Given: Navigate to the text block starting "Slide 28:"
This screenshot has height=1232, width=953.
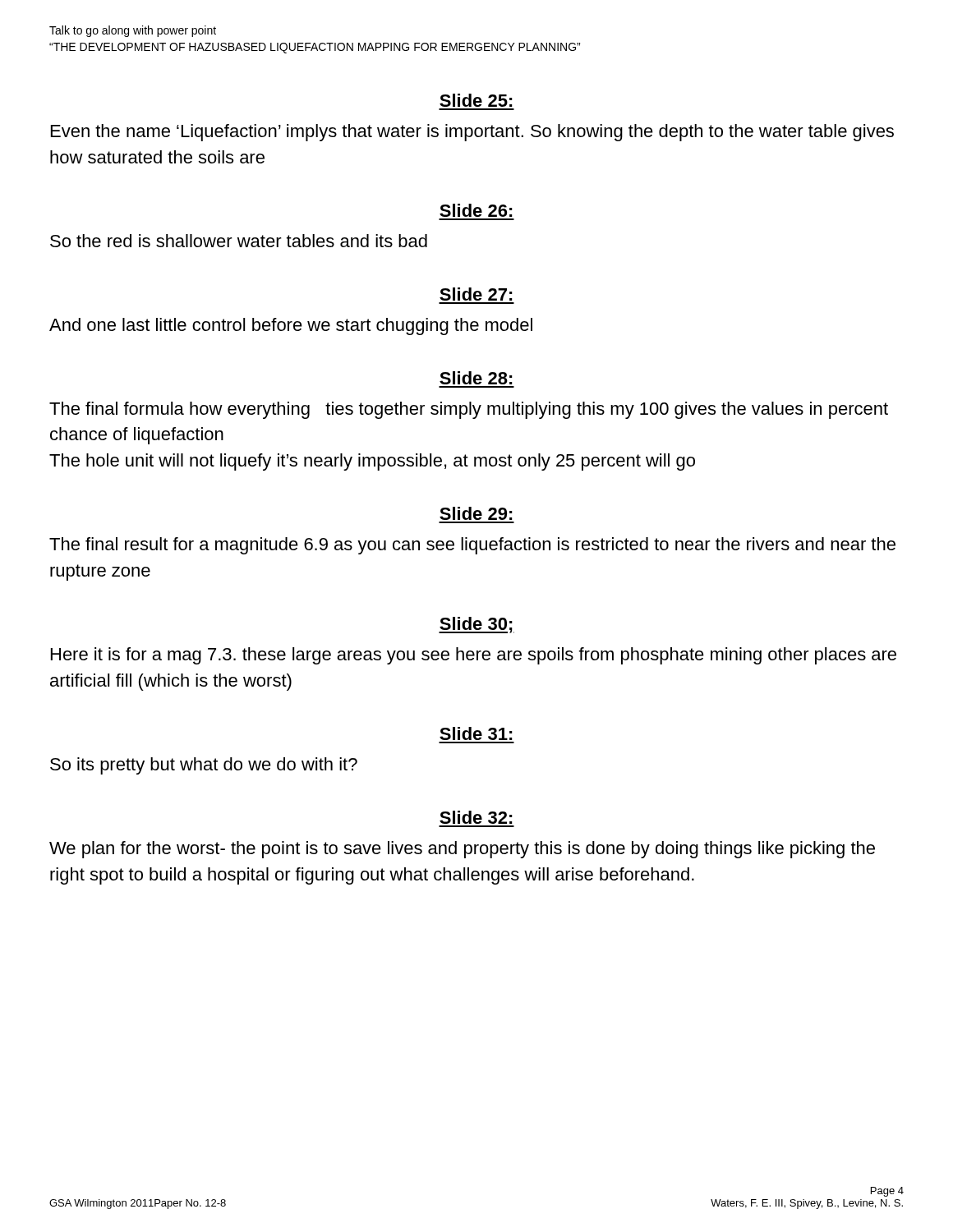Looking at the screenshot, I should (476, 378).
